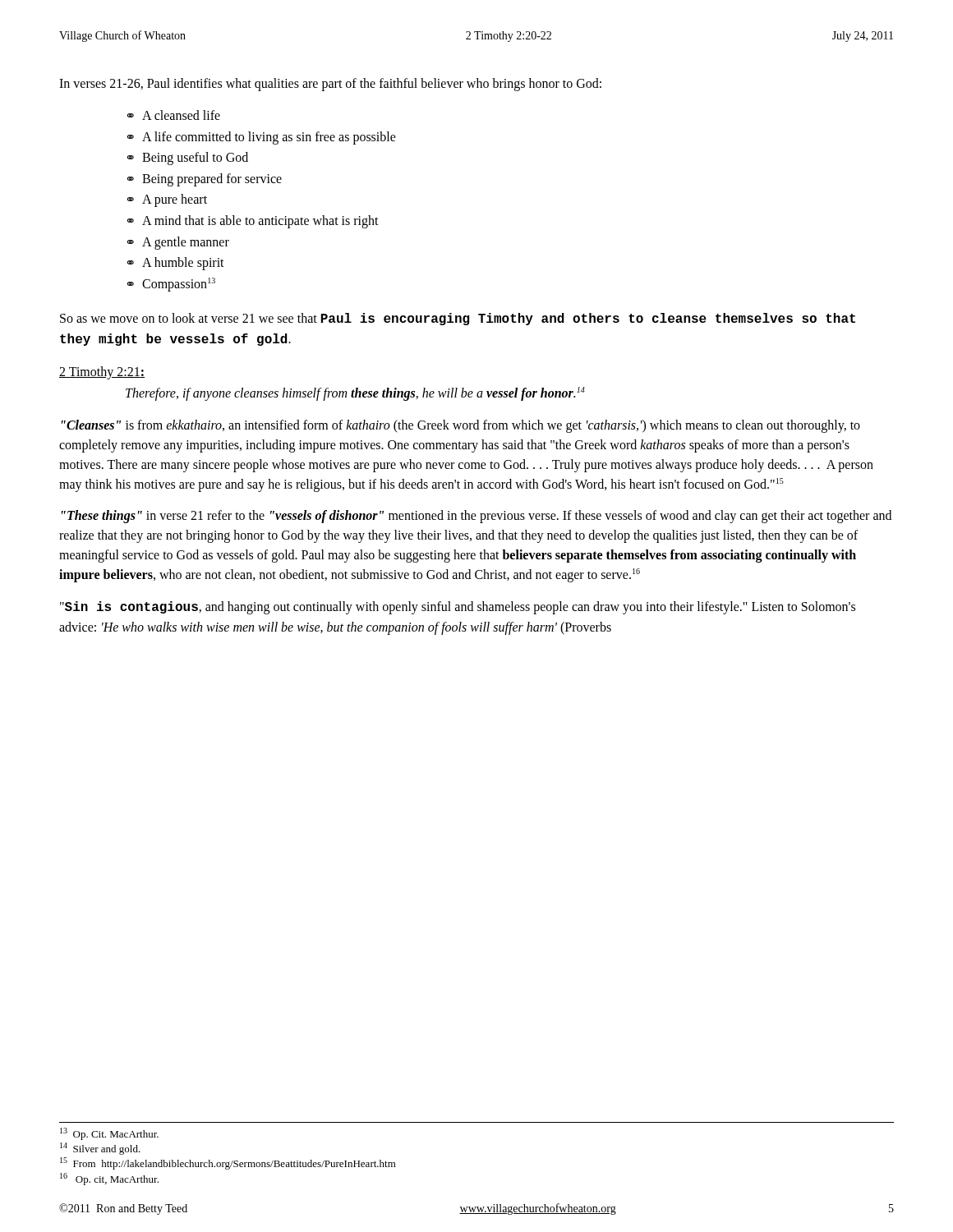This screenshot has width=953, height=1232.
Task: Click the passage that begins "⚭Being prepared for"
Action: 203,179
